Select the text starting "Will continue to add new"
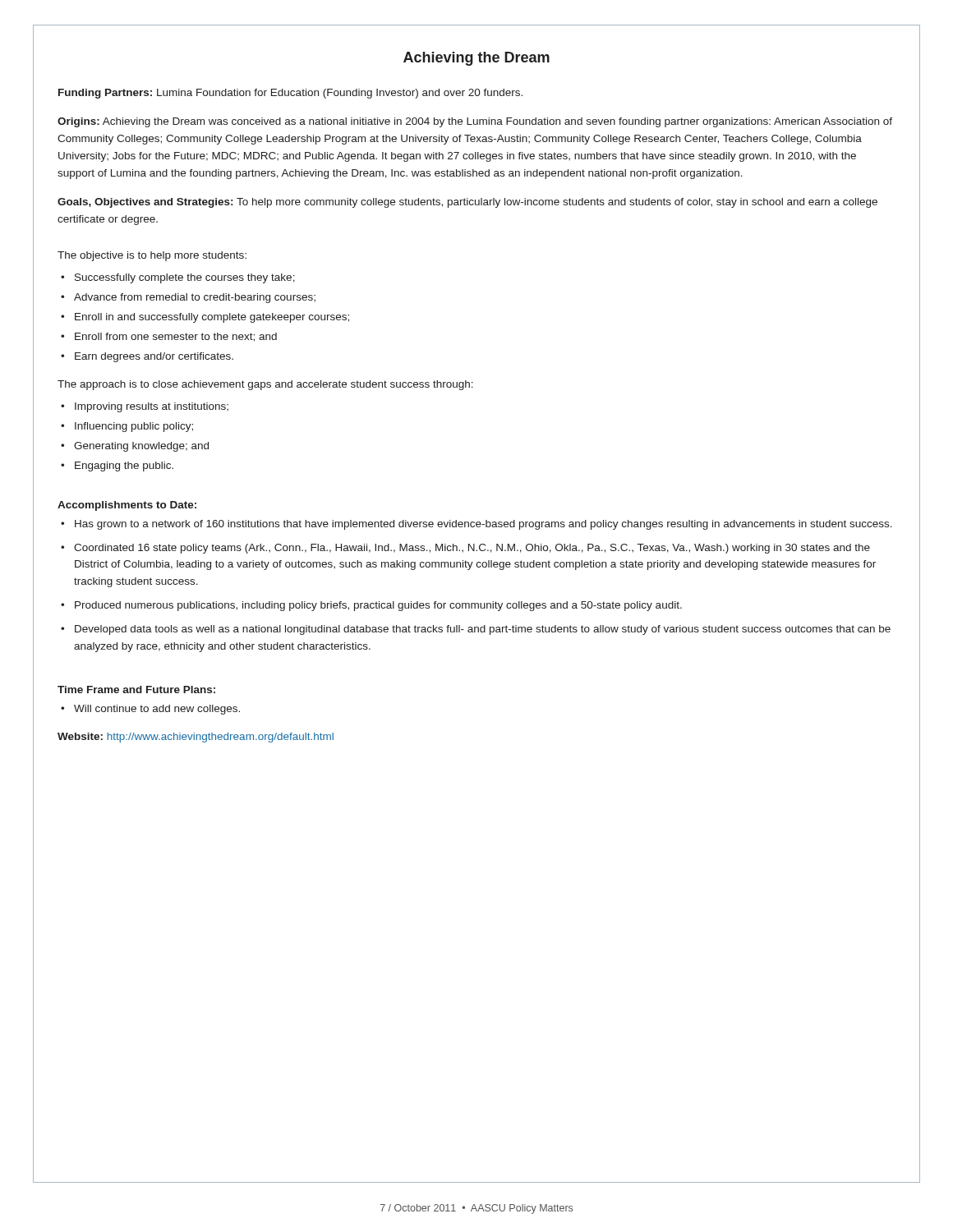Screen dimensions: 1232x953 [x=157, y=708]
